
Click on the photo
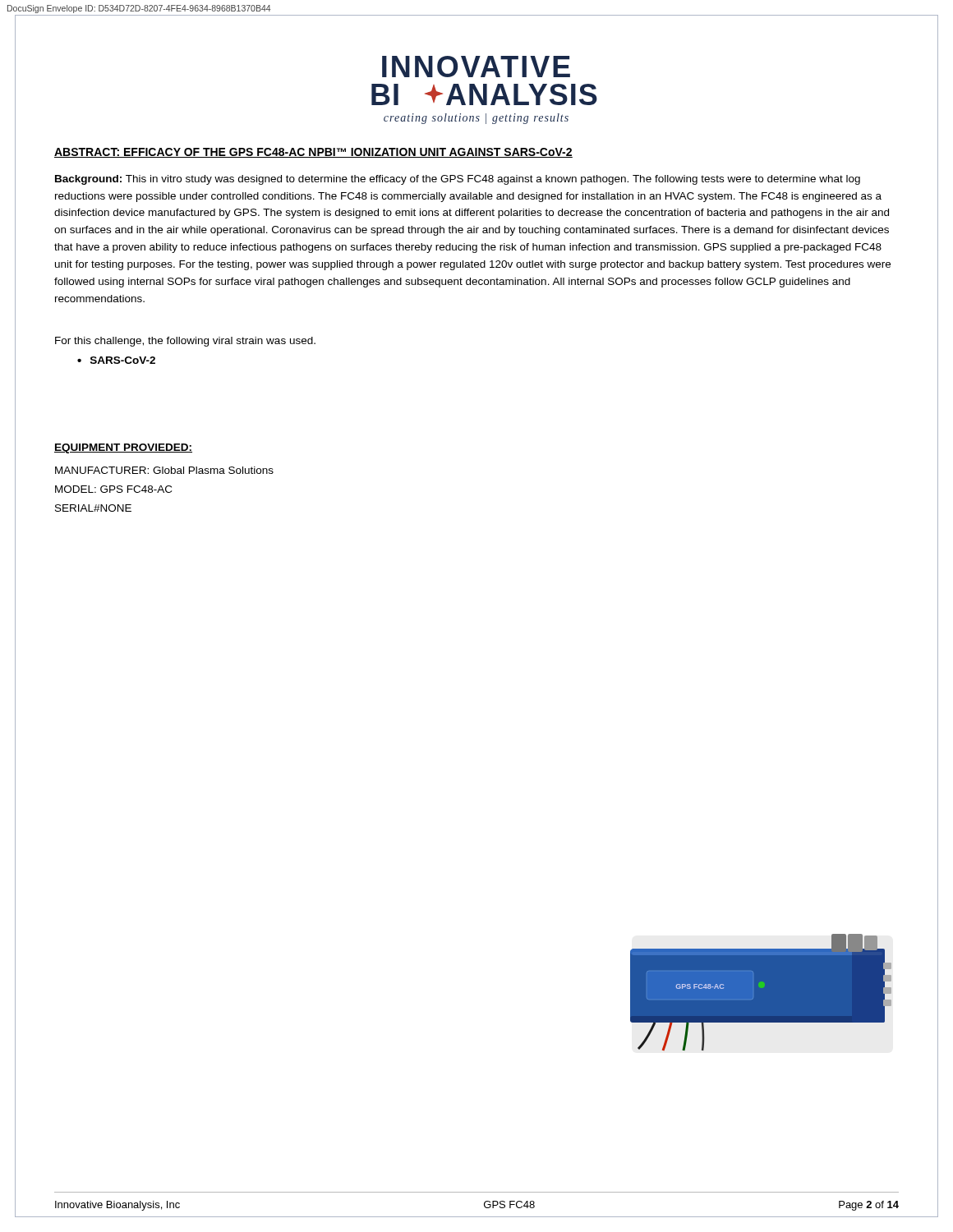click(762, 993)
